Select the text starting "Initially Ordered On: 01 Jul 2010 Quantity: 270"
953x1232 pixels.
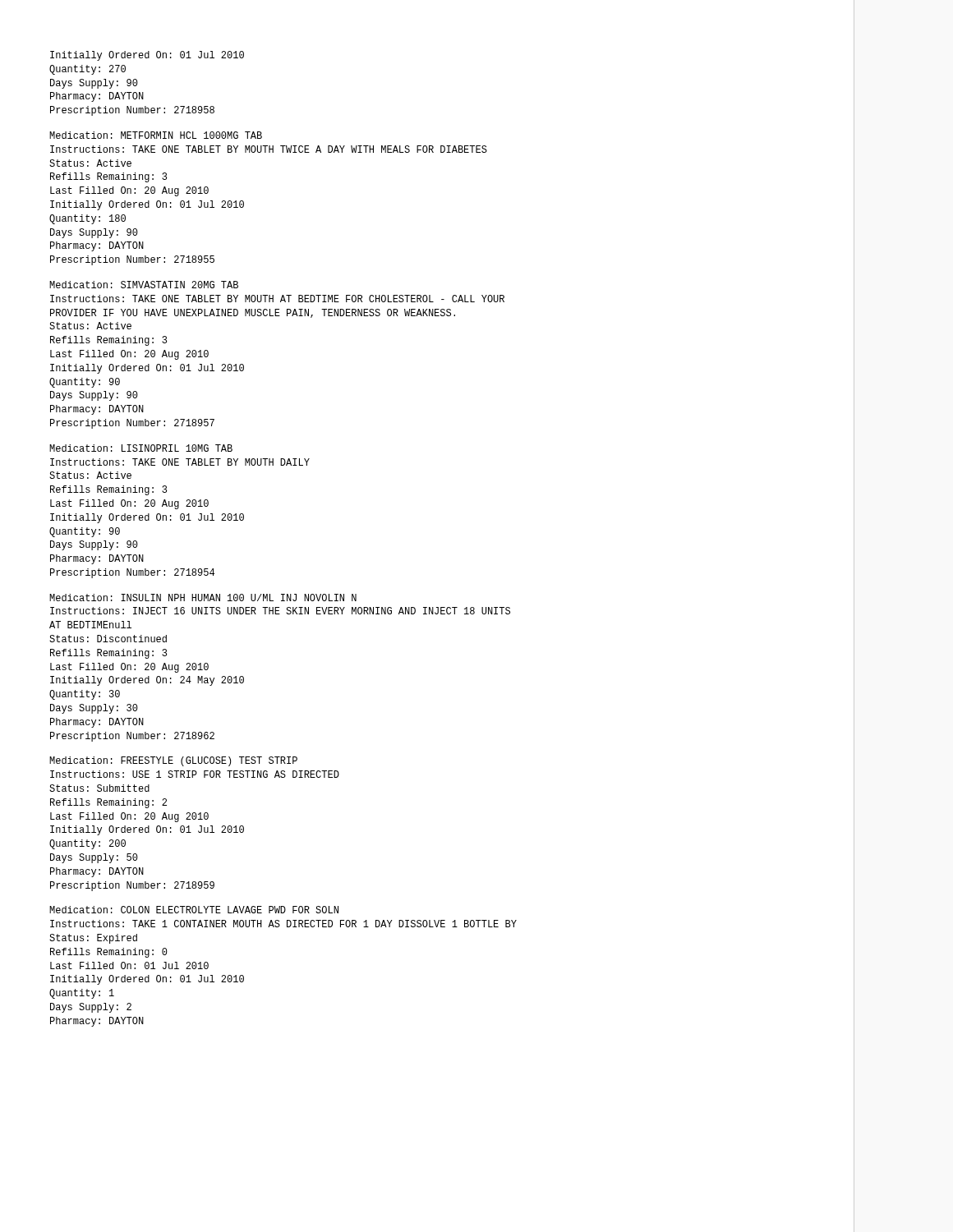click(x=147, y=83)
